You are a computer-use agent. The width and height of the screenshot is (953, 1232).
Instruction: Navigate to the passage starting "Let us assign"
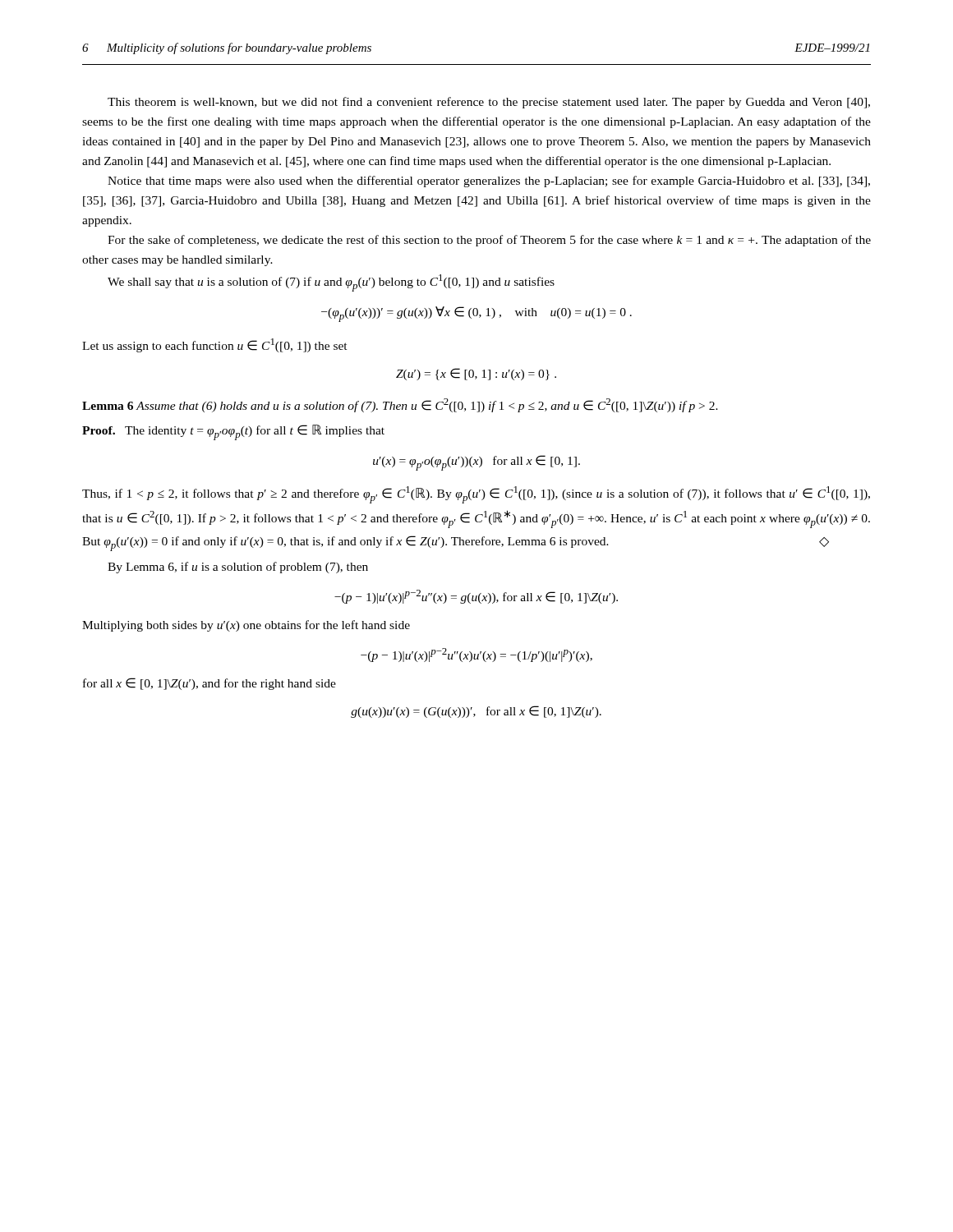pos(215,345)
